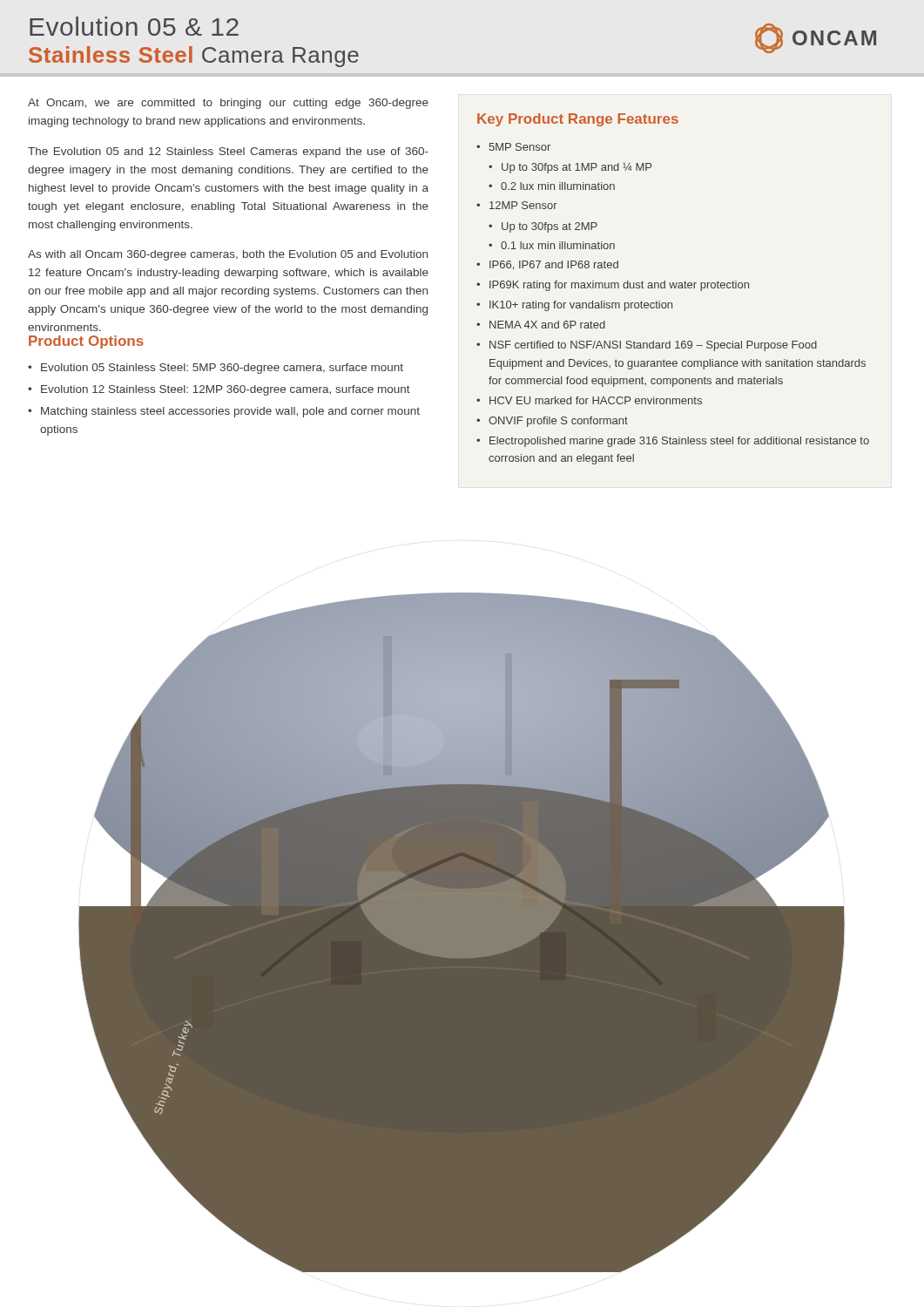Point to the text block starting "5MP Sensor"
This screenshot has height=1307, width=924.
pos(520,147)
